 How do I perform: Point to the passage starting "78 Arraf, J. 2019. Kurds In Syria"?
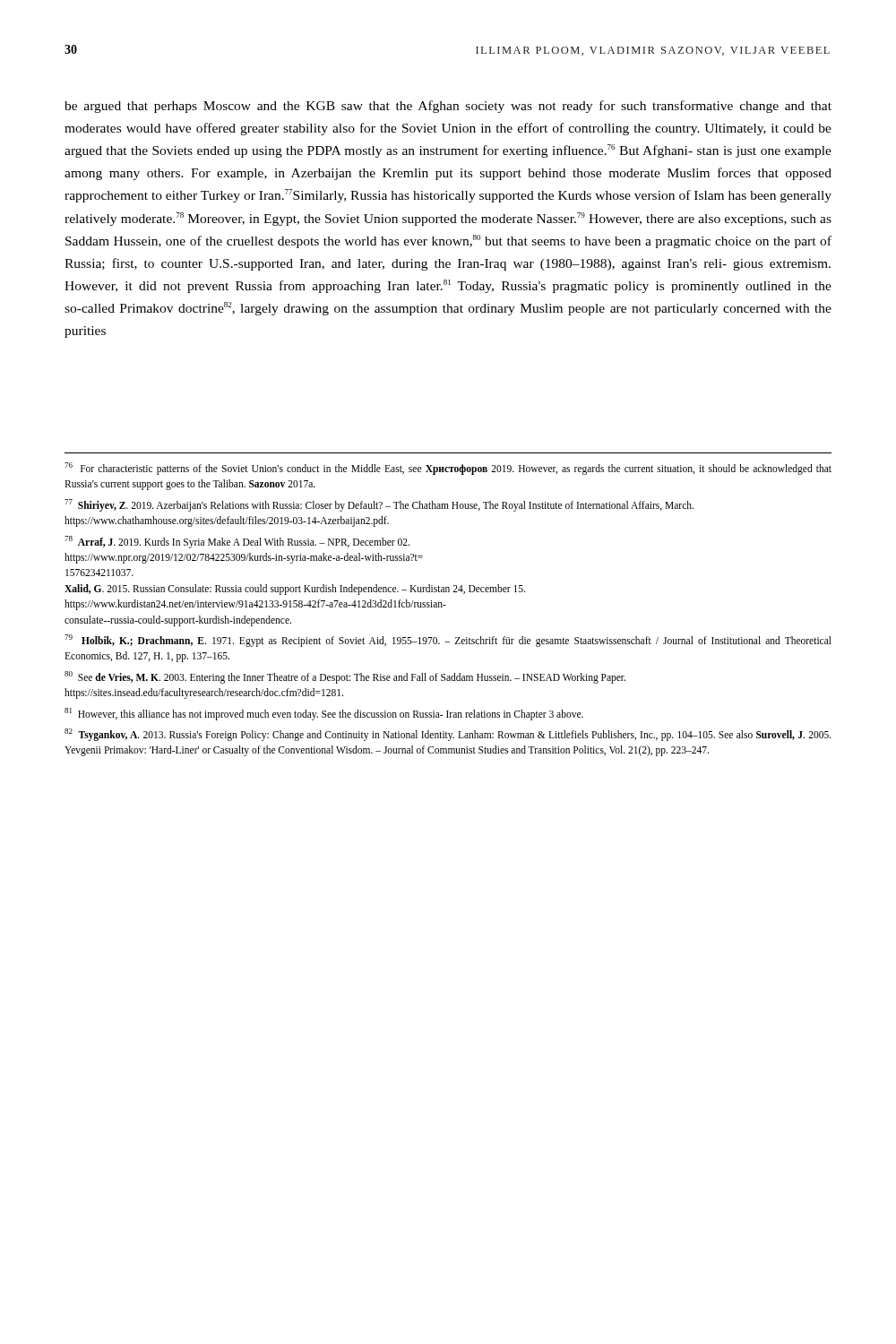(295, 579)
